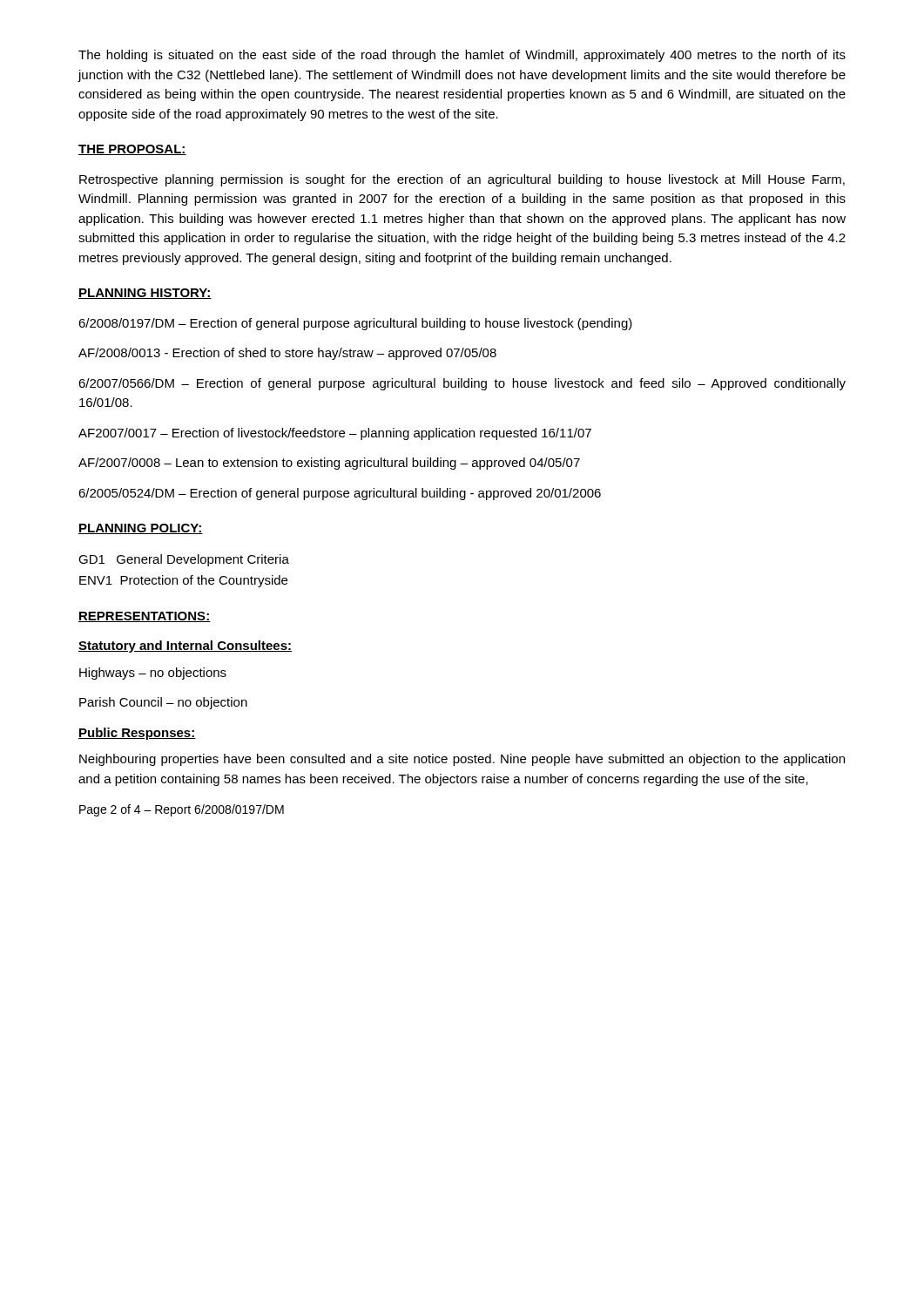Point to the block beginning "6/2005/0524/DM – Erection of general"
The width and height of the screenshot is (924, 1307).
[x=462, y=493]
